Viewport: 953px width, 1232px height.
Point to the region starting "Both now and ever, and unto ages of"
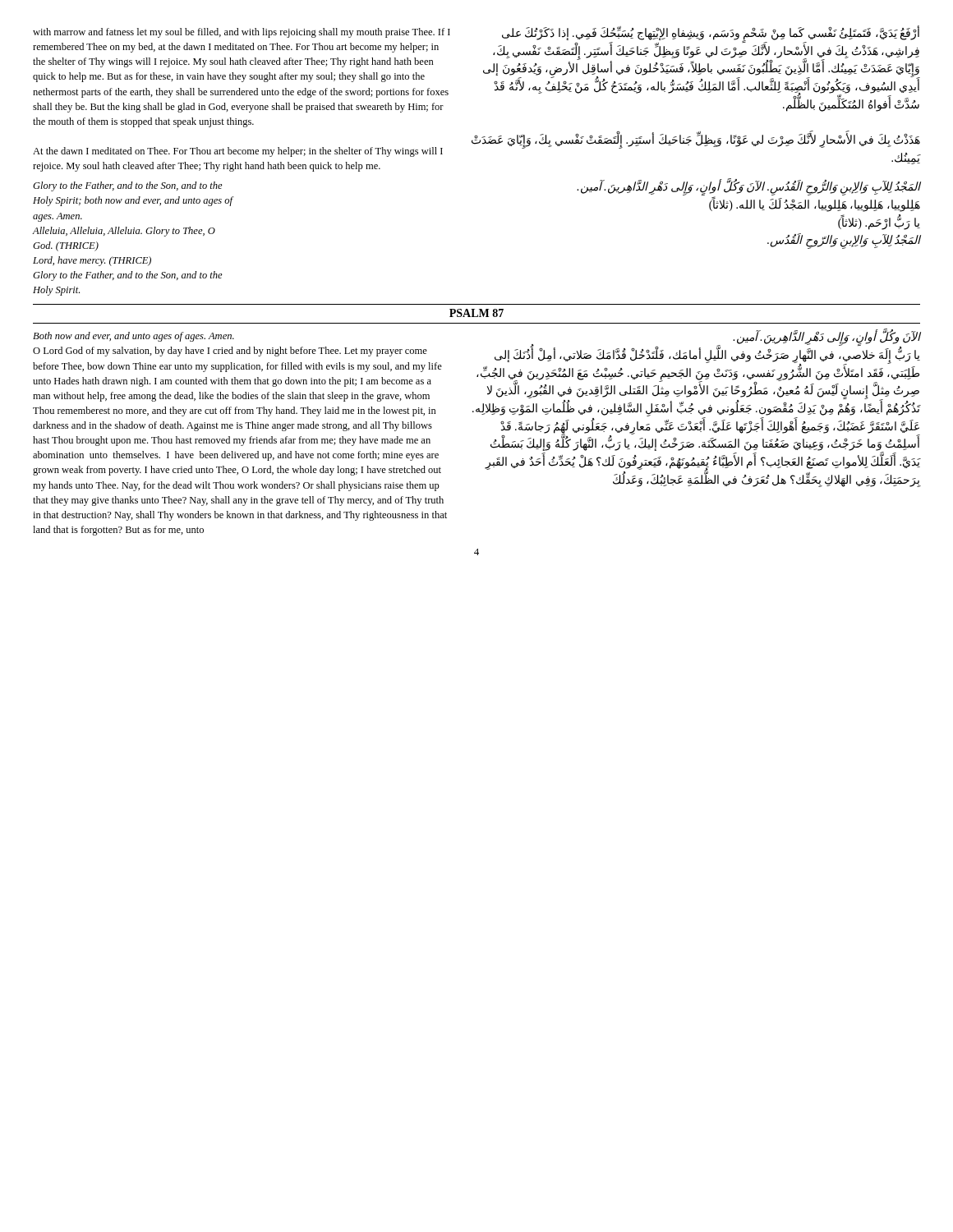click(240, 433)
